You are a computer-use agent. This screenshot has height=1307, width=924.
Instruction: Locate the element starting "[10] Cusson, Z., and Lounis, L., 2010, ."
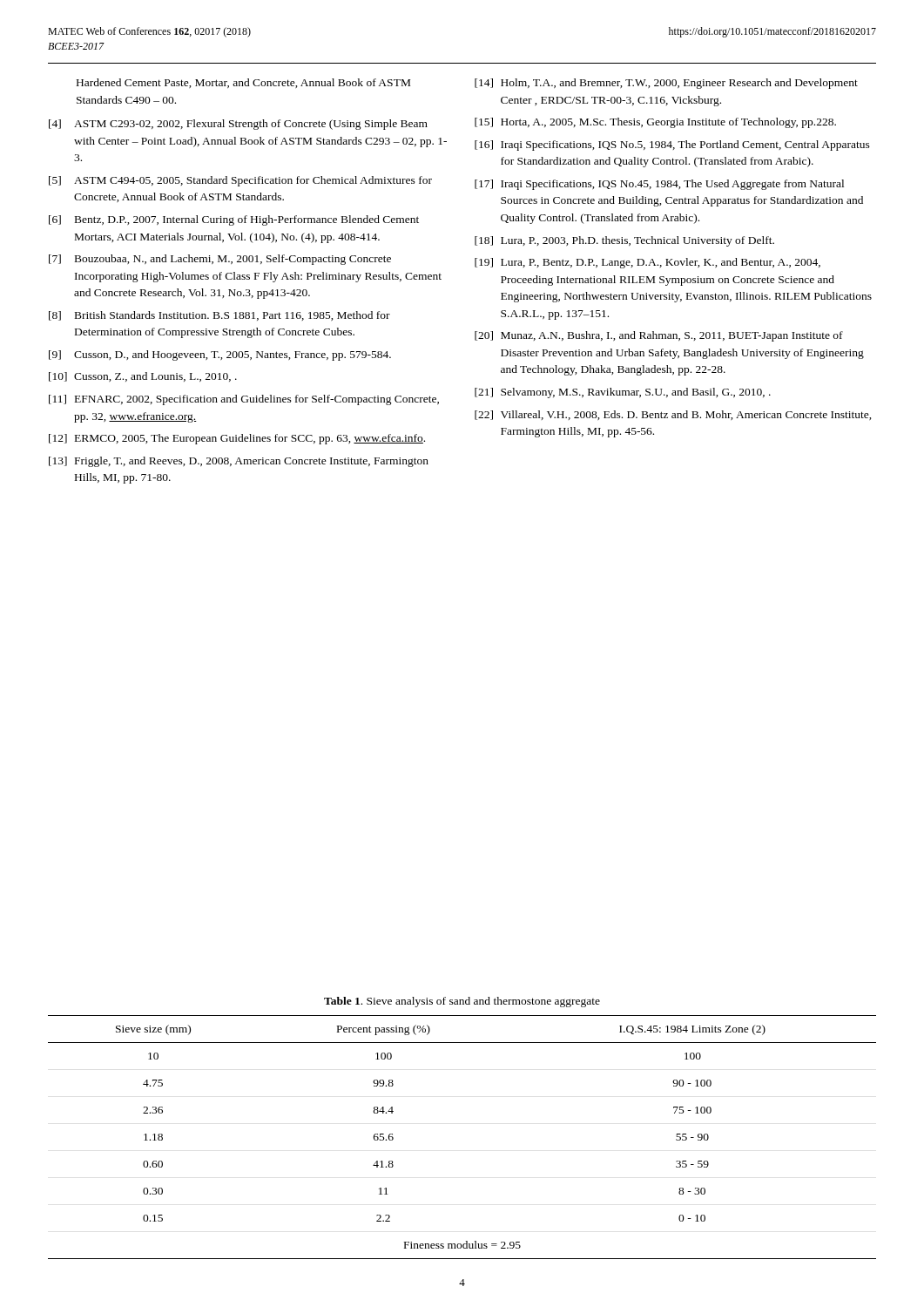point(143,377)
